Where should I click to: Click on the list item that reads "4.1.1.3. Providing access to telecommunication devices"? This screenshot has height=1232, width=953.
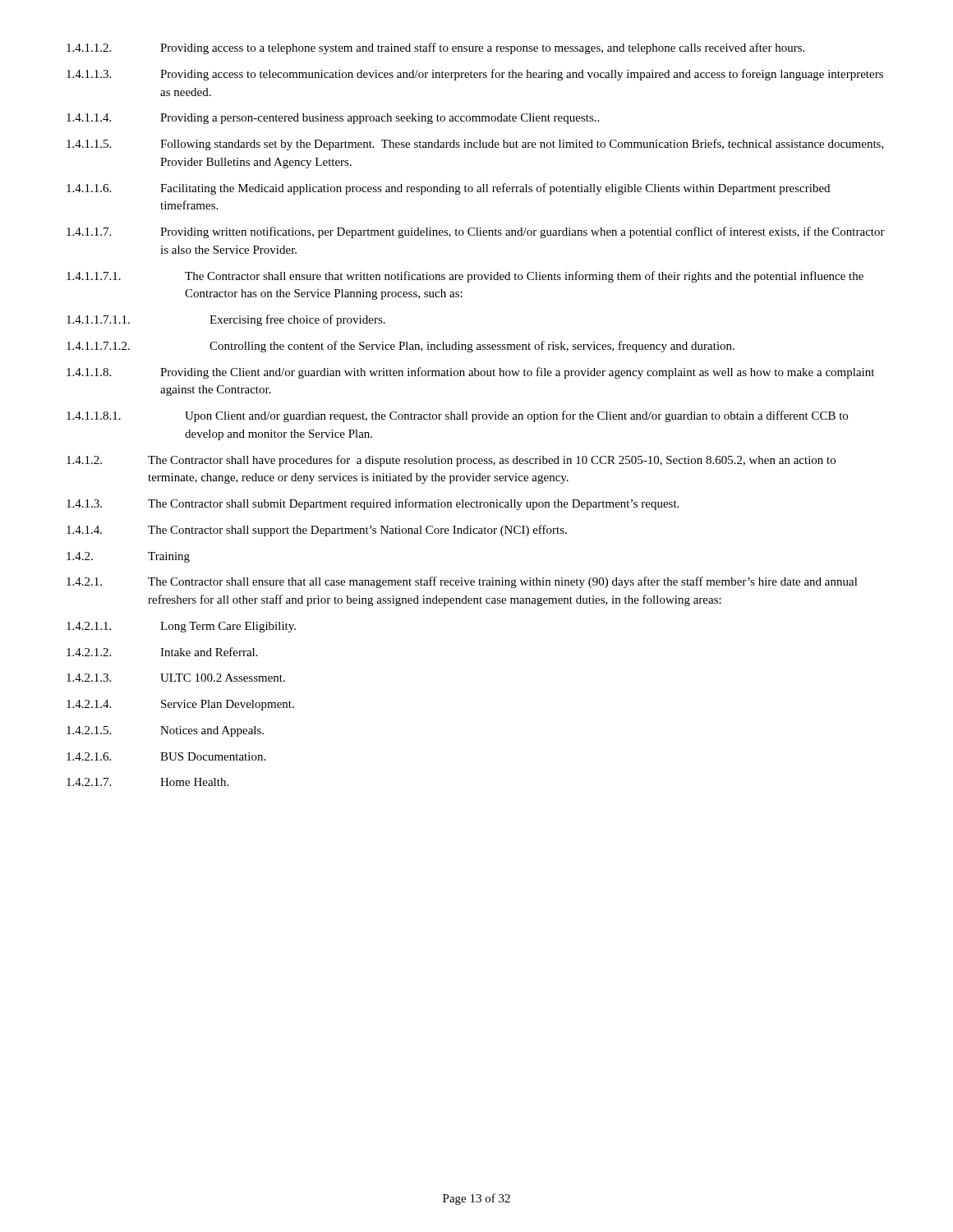click(x=476, y=83)
